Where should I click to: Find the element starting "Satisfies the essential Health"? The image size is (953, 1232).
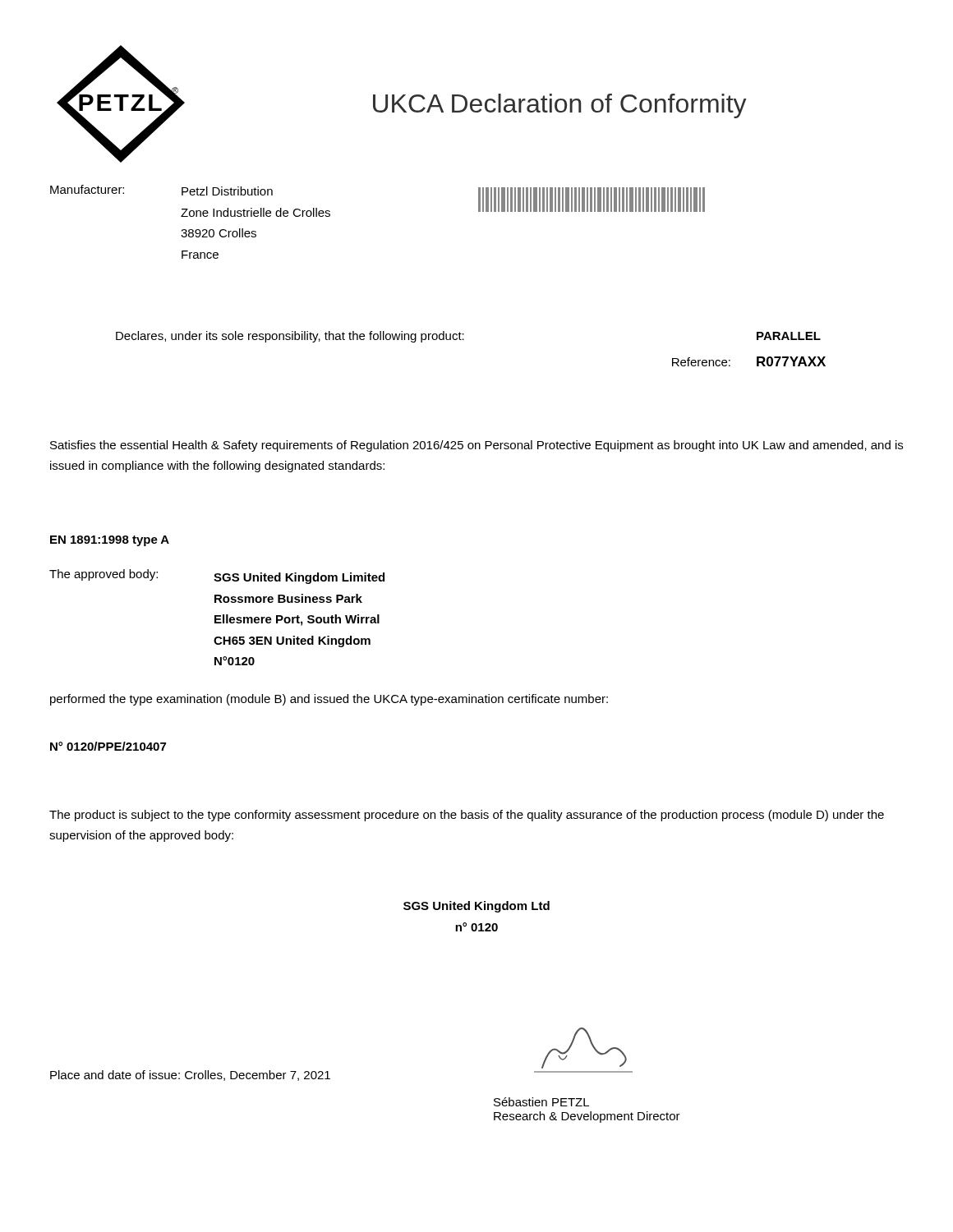[x=476, y=455]
